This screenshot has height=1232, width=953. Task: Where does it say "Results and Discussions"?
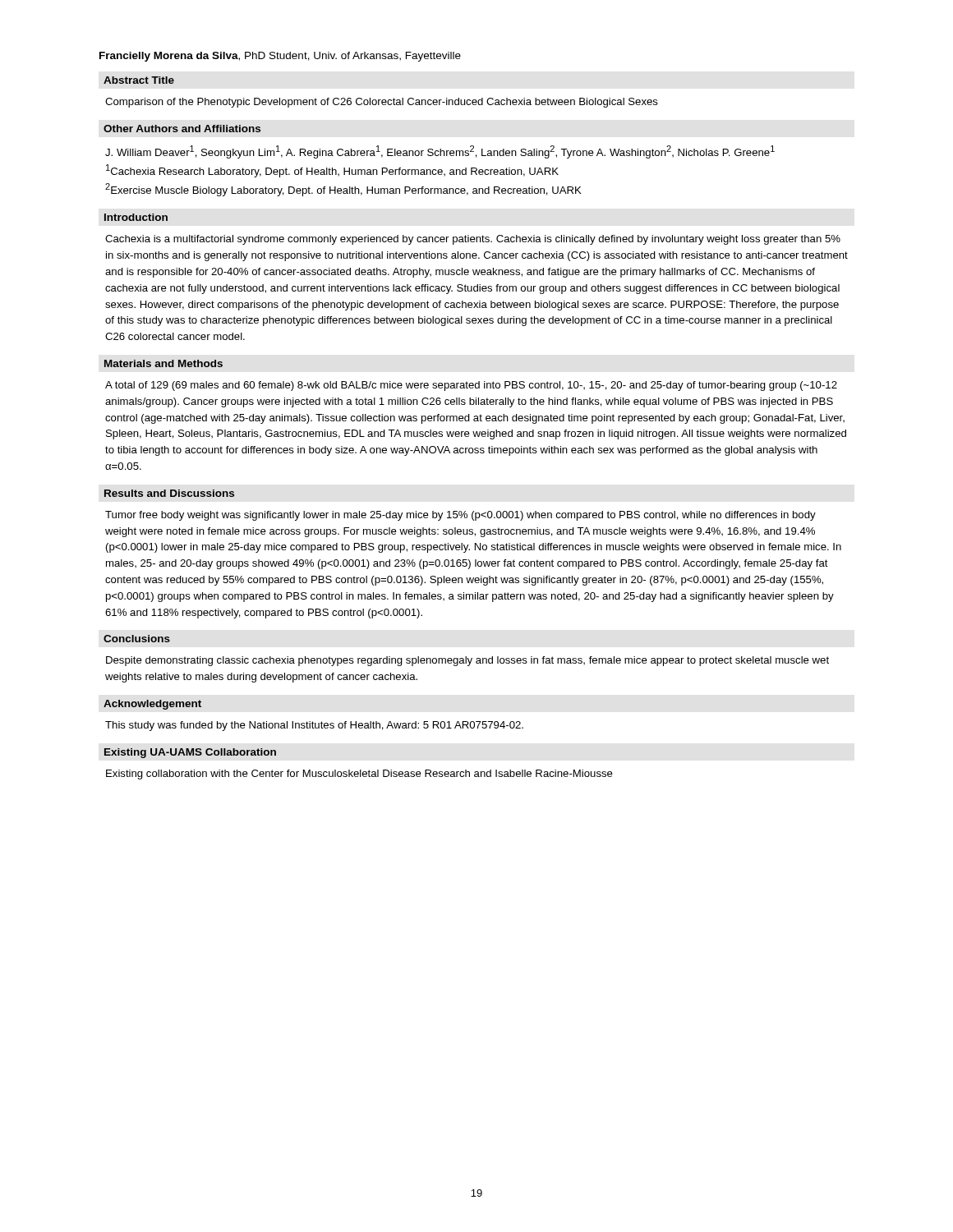[x=169, y=493]
